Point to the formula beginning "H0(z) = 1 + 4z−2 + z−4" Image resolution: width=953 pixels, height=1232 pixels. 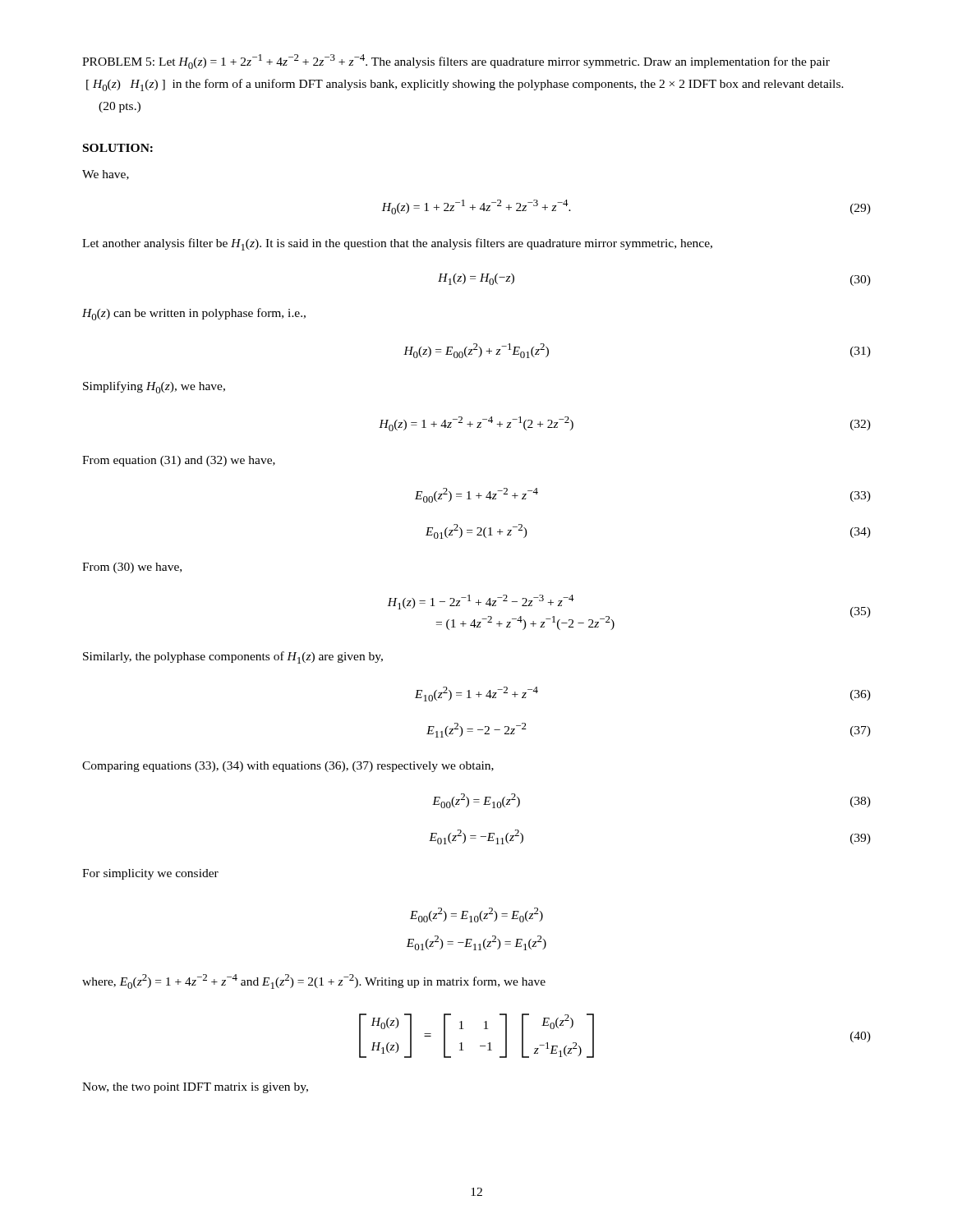[491, 423]
